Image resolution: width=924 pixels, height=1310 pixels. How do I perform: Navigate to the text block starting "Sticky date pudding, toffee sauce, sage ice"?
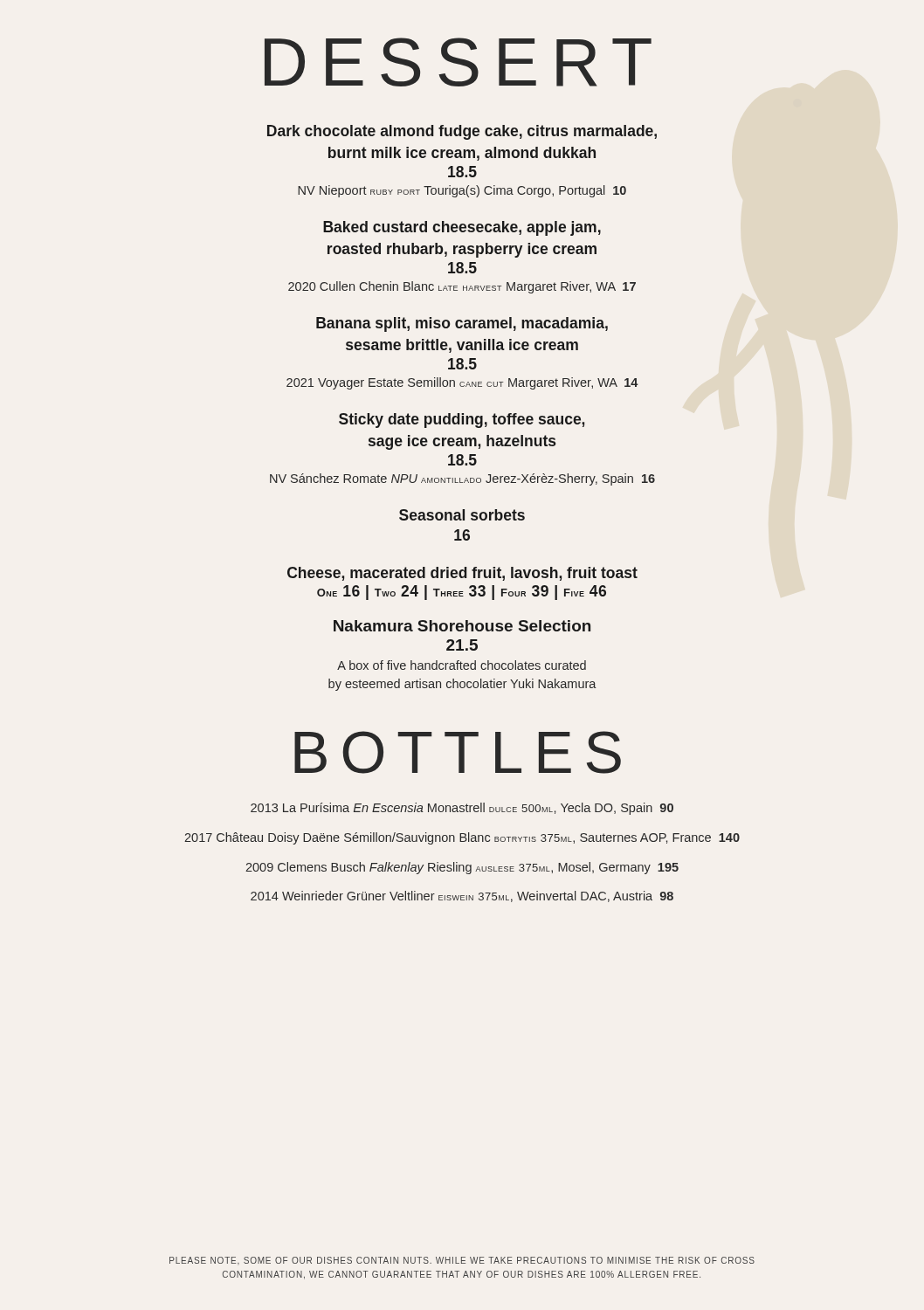(x=462, y=447)
